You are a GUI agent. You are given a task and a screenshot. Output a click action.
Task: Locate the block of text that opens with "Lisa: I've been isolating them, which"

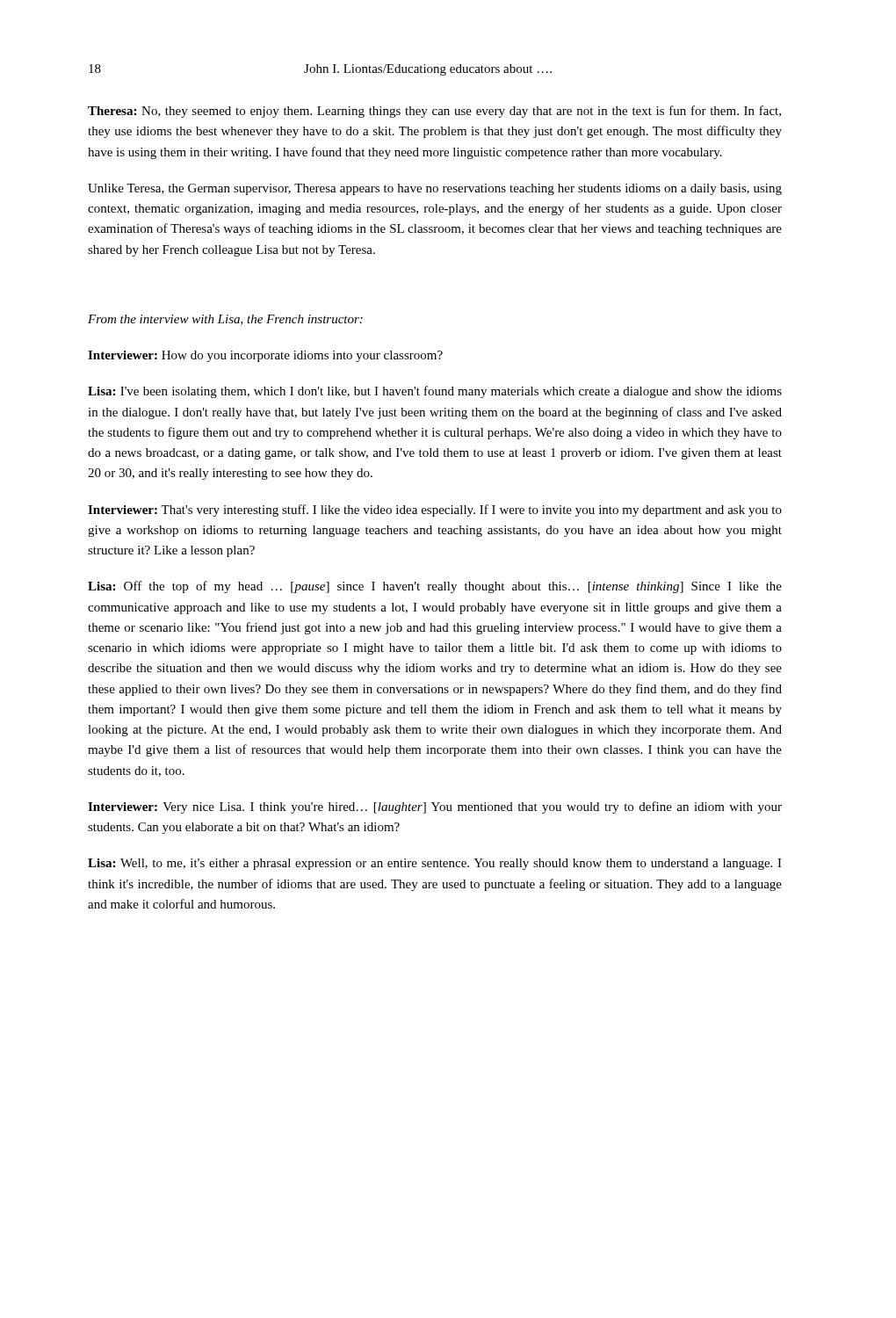pyautogui.click(x=435, y=432)
